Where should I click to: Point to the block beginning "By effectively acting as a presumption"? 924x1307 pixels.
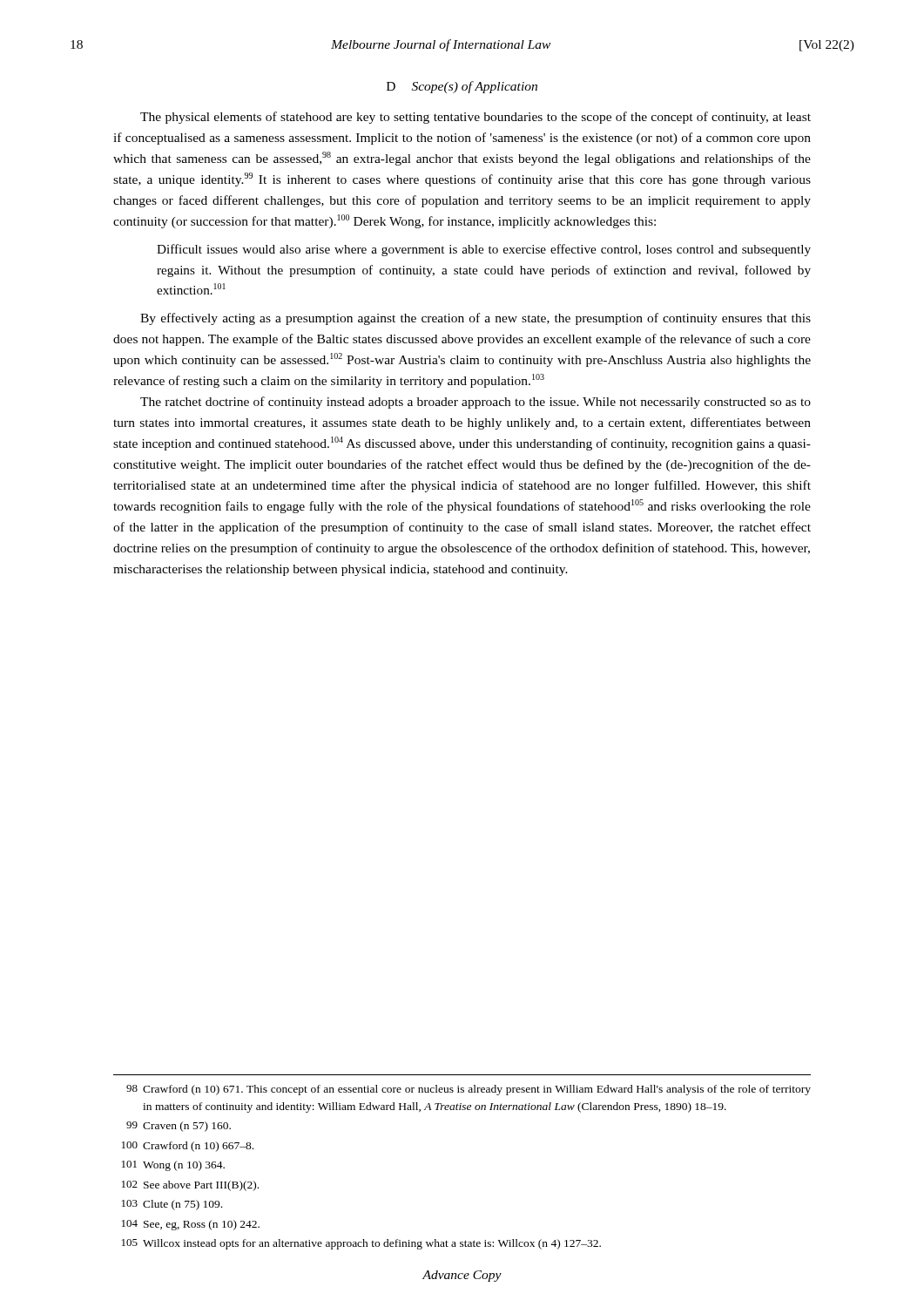coord(462,349)
